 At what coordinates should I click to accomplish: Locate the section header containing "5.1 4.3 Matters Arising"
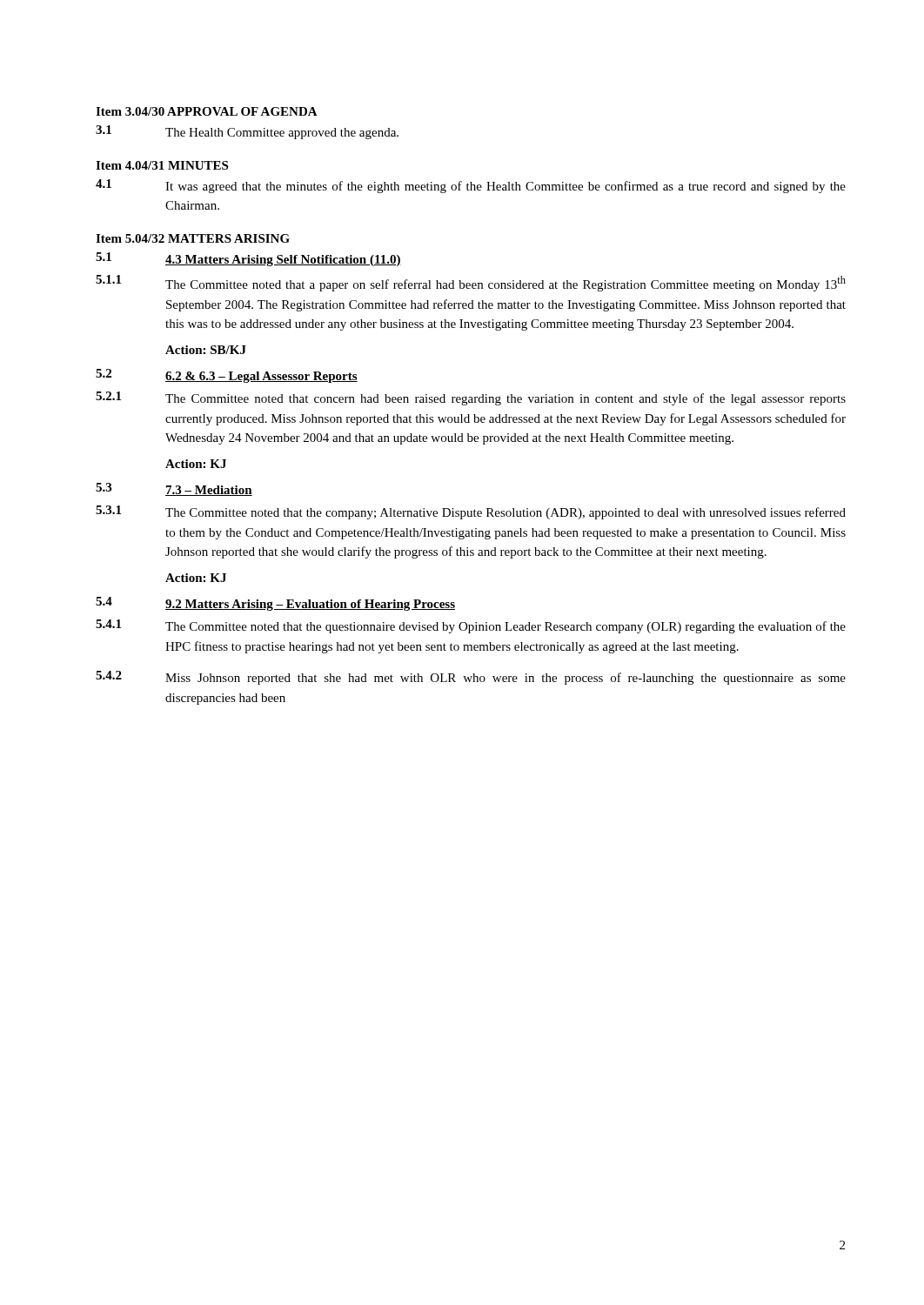click(248, 259)
